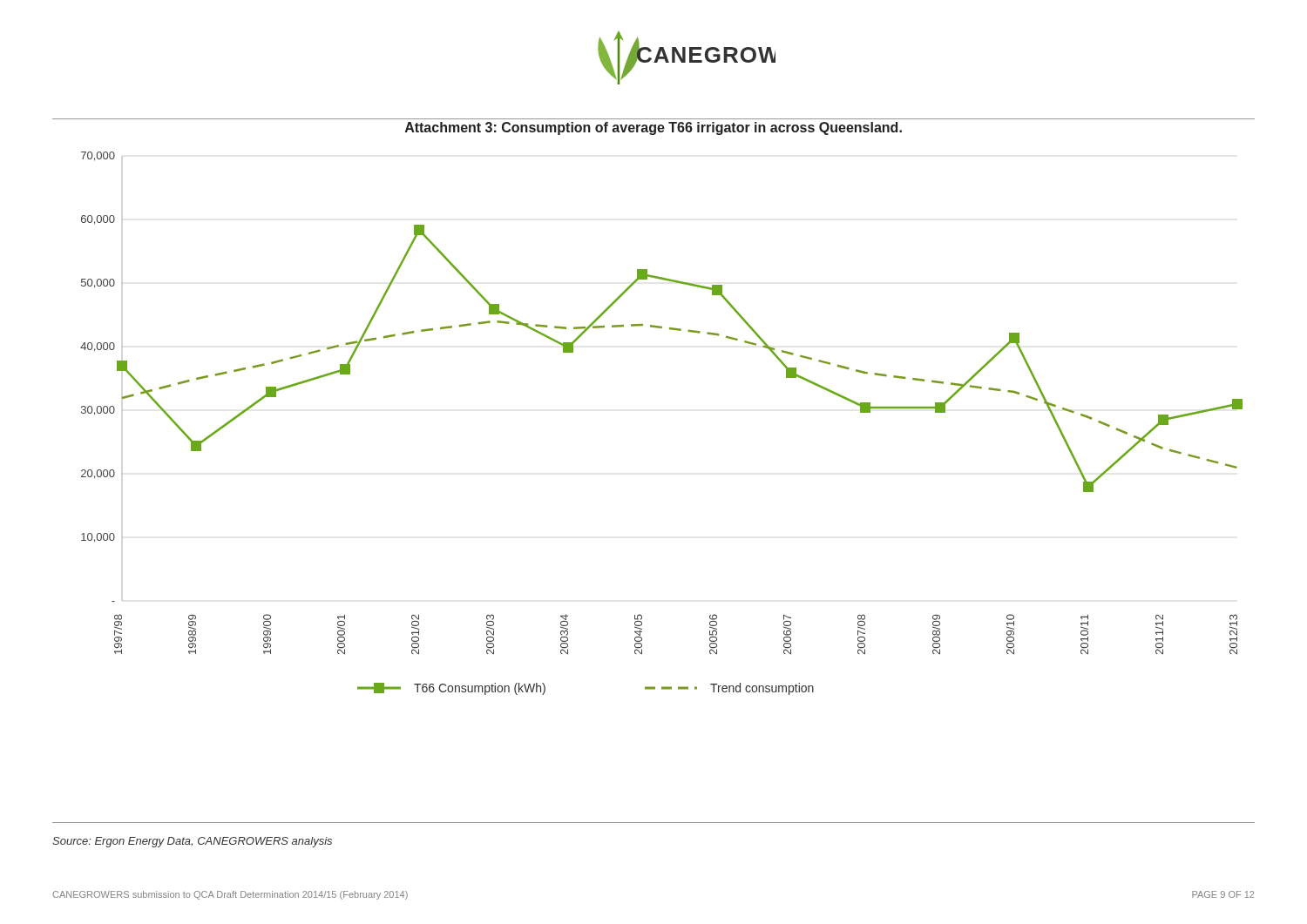Select the line chart

click(654, 451)
